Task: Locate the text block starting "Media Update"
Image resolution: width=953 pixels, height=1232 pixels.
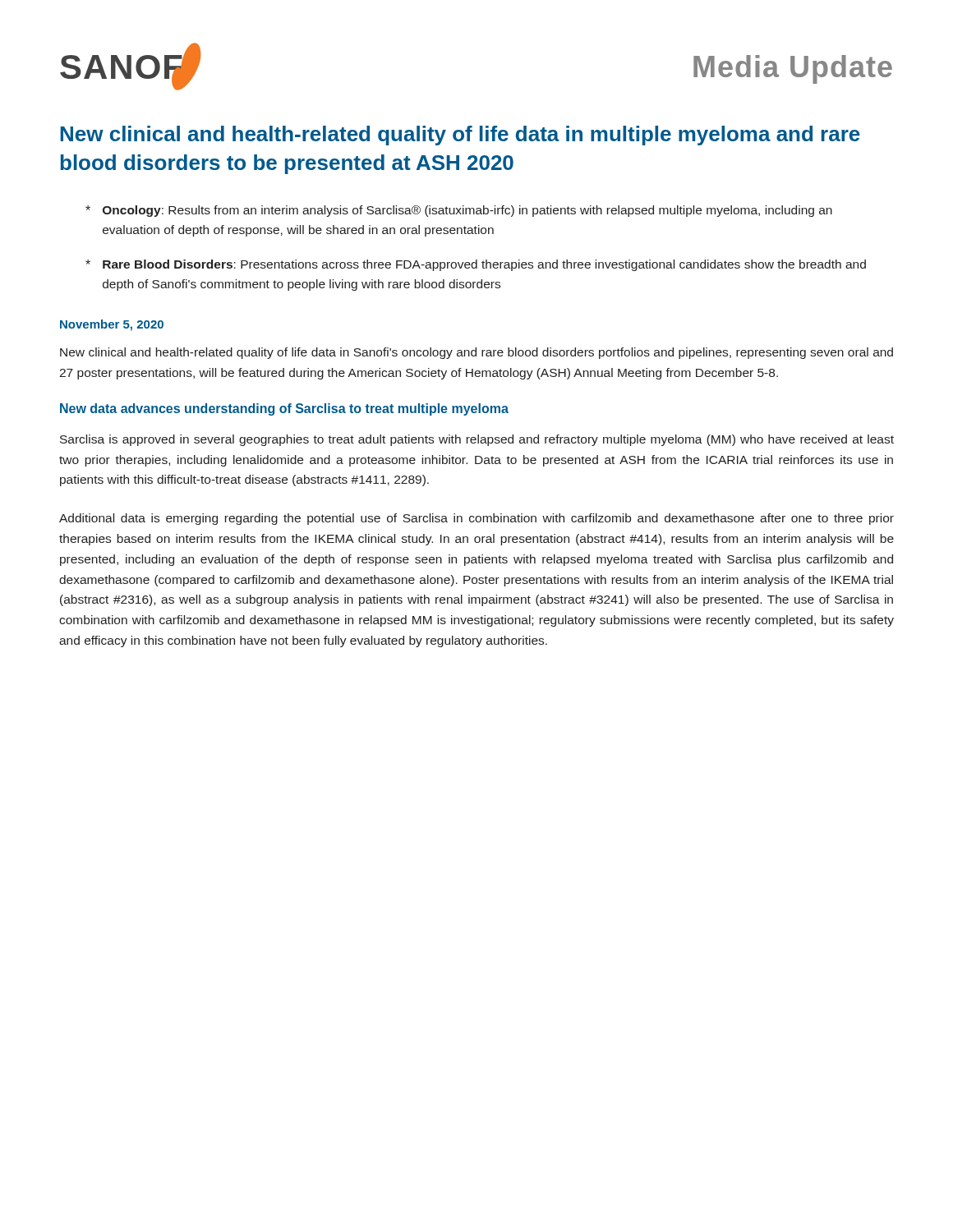Action: pos(793,67)
